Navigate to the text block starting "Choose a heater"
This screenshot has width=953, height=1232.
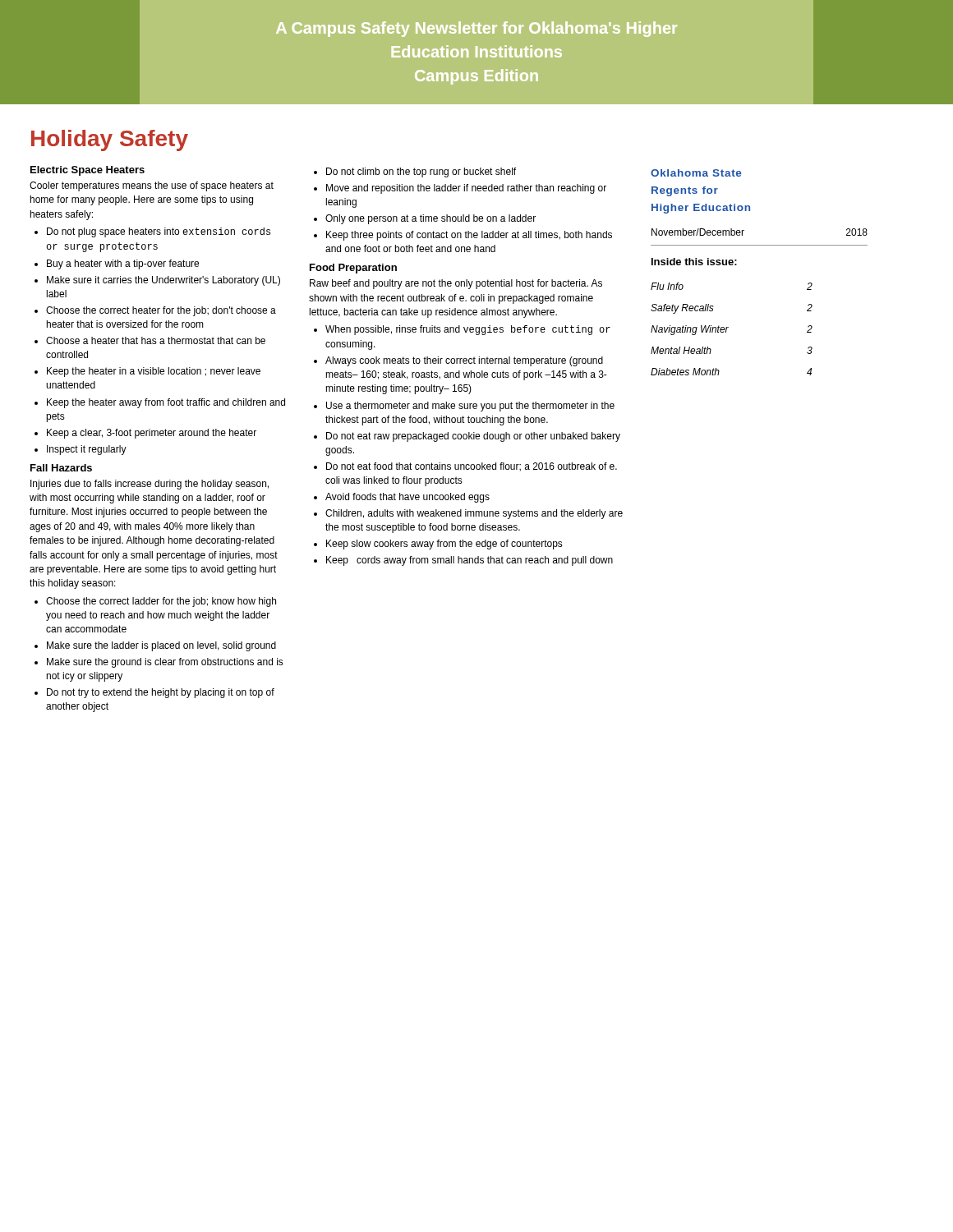[156, 348]
